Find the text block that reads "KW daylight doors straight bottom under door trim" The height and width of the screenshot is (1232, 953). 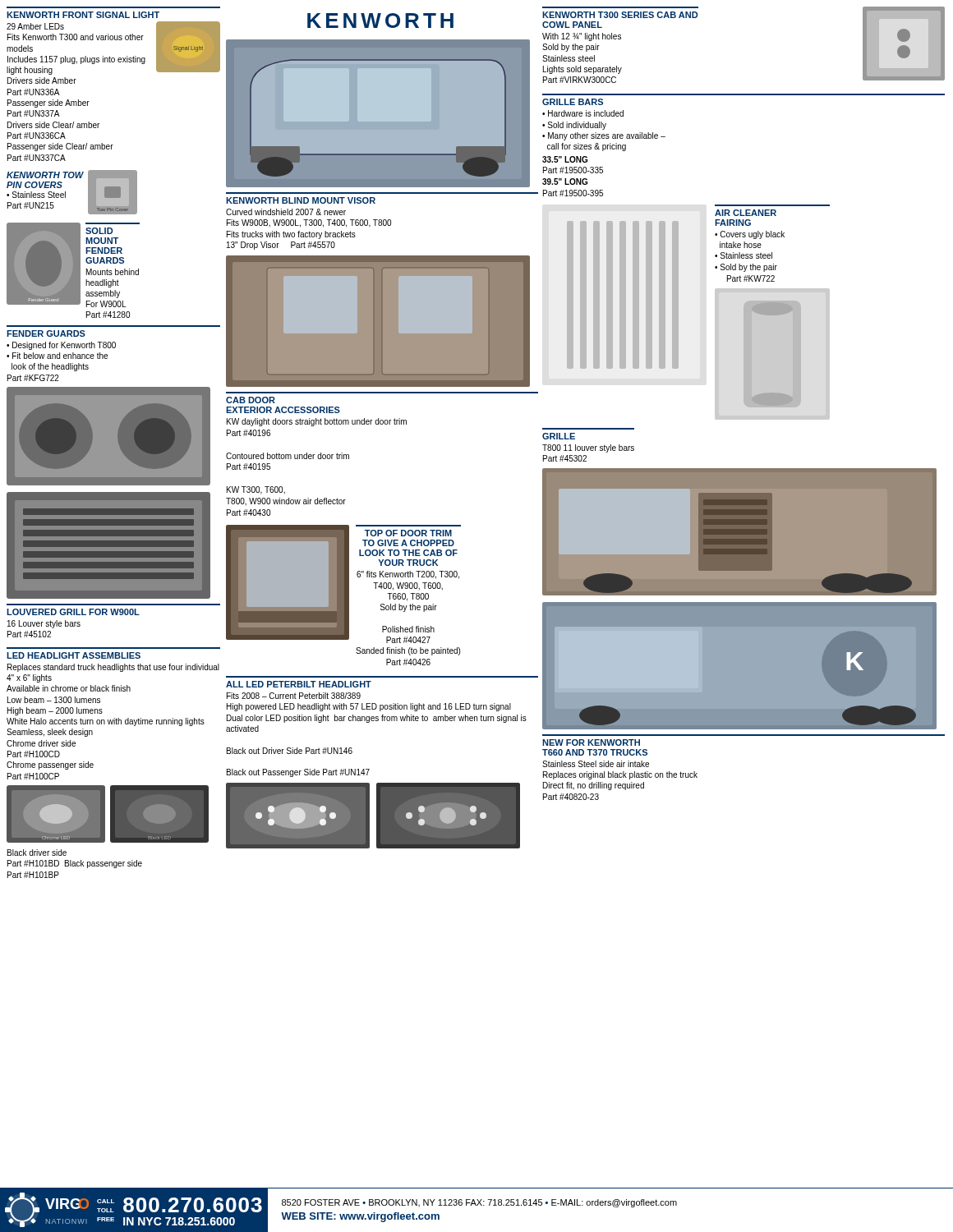(x=317, y=467)
